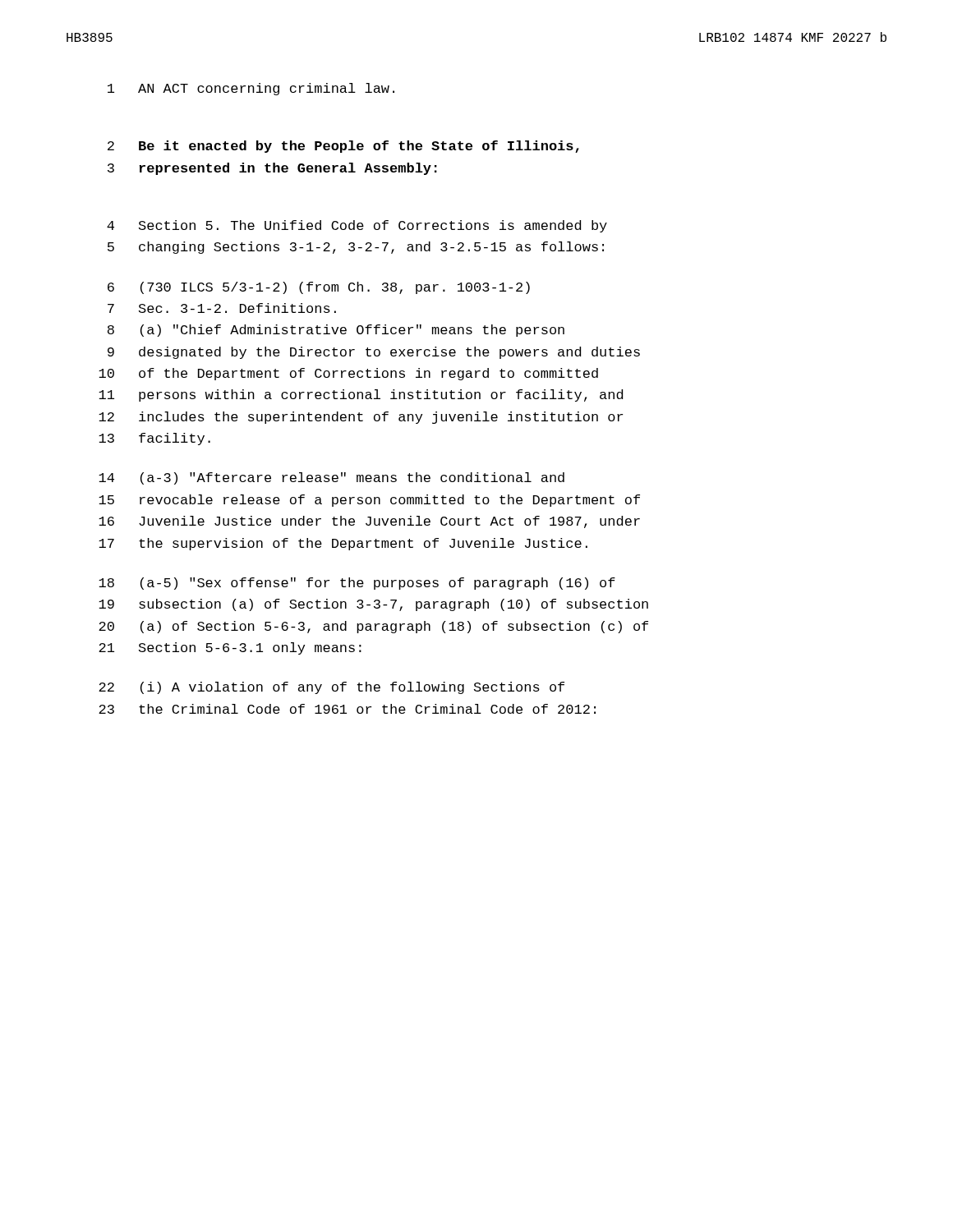Select the list item that reads "22 (i) A violation of"
The height and width of the screenshot is (1232, 953).
476,689
